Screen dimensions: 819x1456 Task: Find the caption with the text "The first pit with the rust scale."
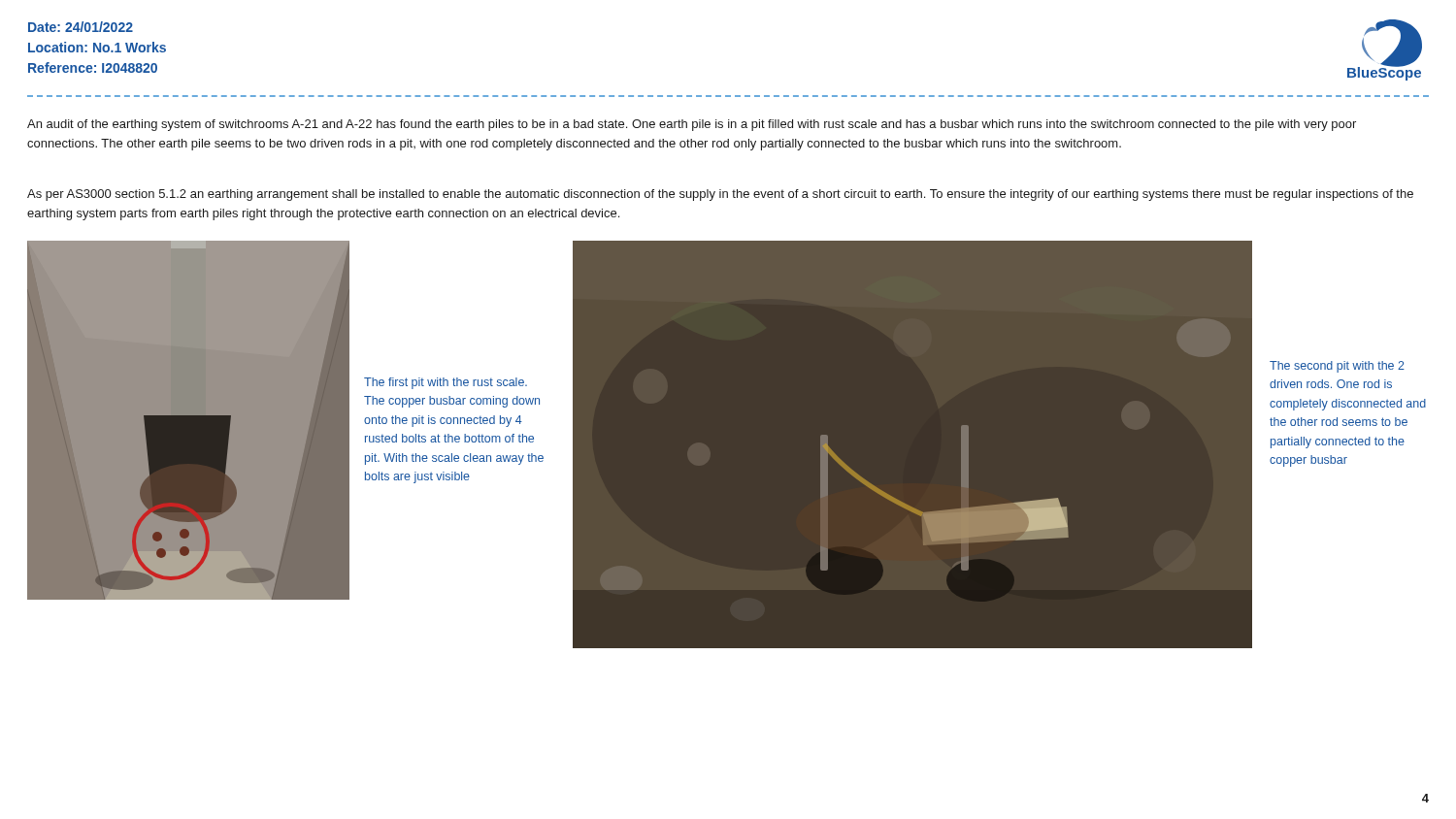point(454,429)
